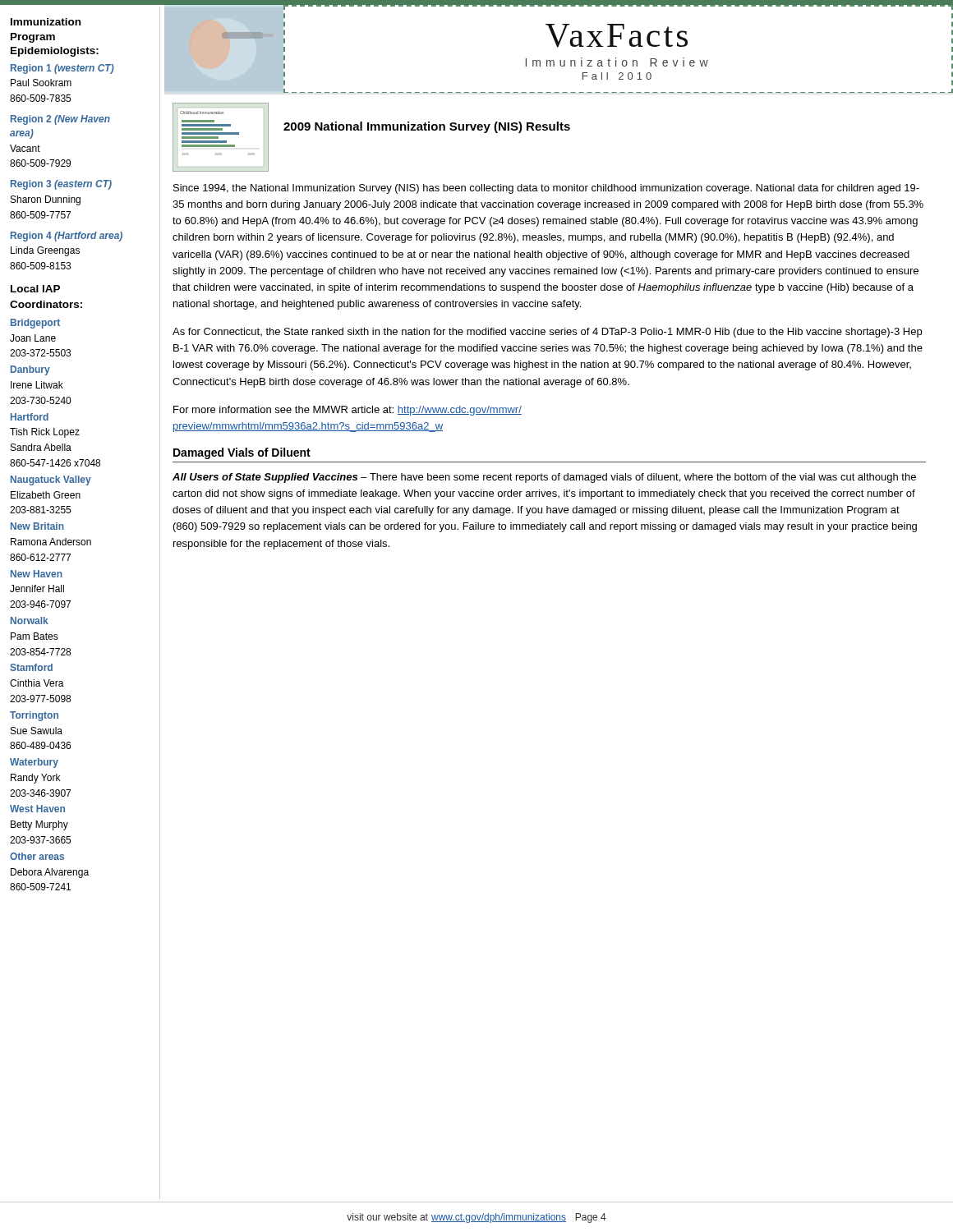Find the region starting "Other areas Debora Alvarenga 860-509-7241"
The image size is (953, 1232).
(x=80, y=872)
